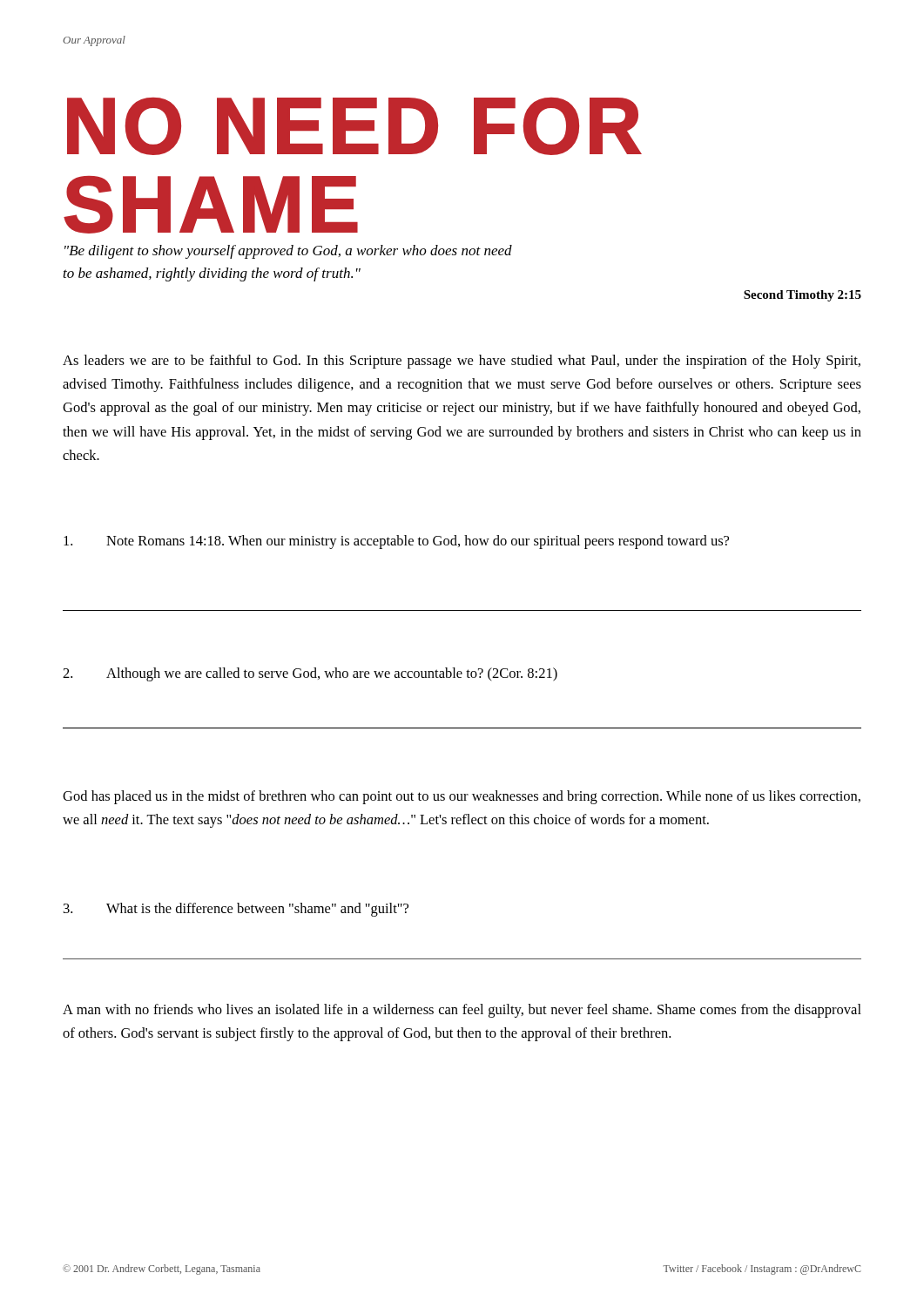Click the passage that begins "2. Although we are called to serve God,"
Screen dimensions: 1307x924
coord(462,673)
